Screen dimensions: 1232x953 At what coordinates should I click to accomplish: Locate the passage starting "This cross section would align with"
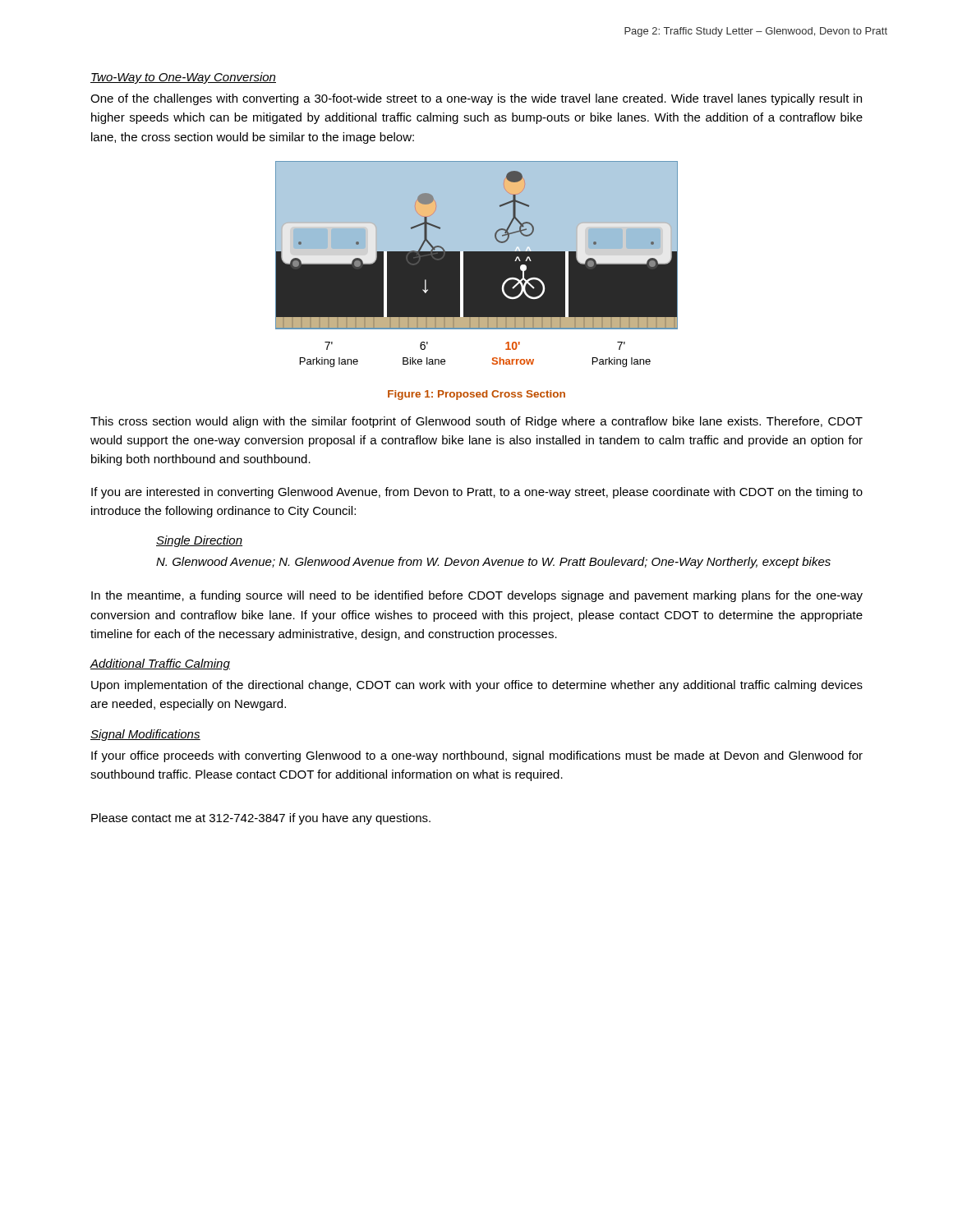coord(476,440)
